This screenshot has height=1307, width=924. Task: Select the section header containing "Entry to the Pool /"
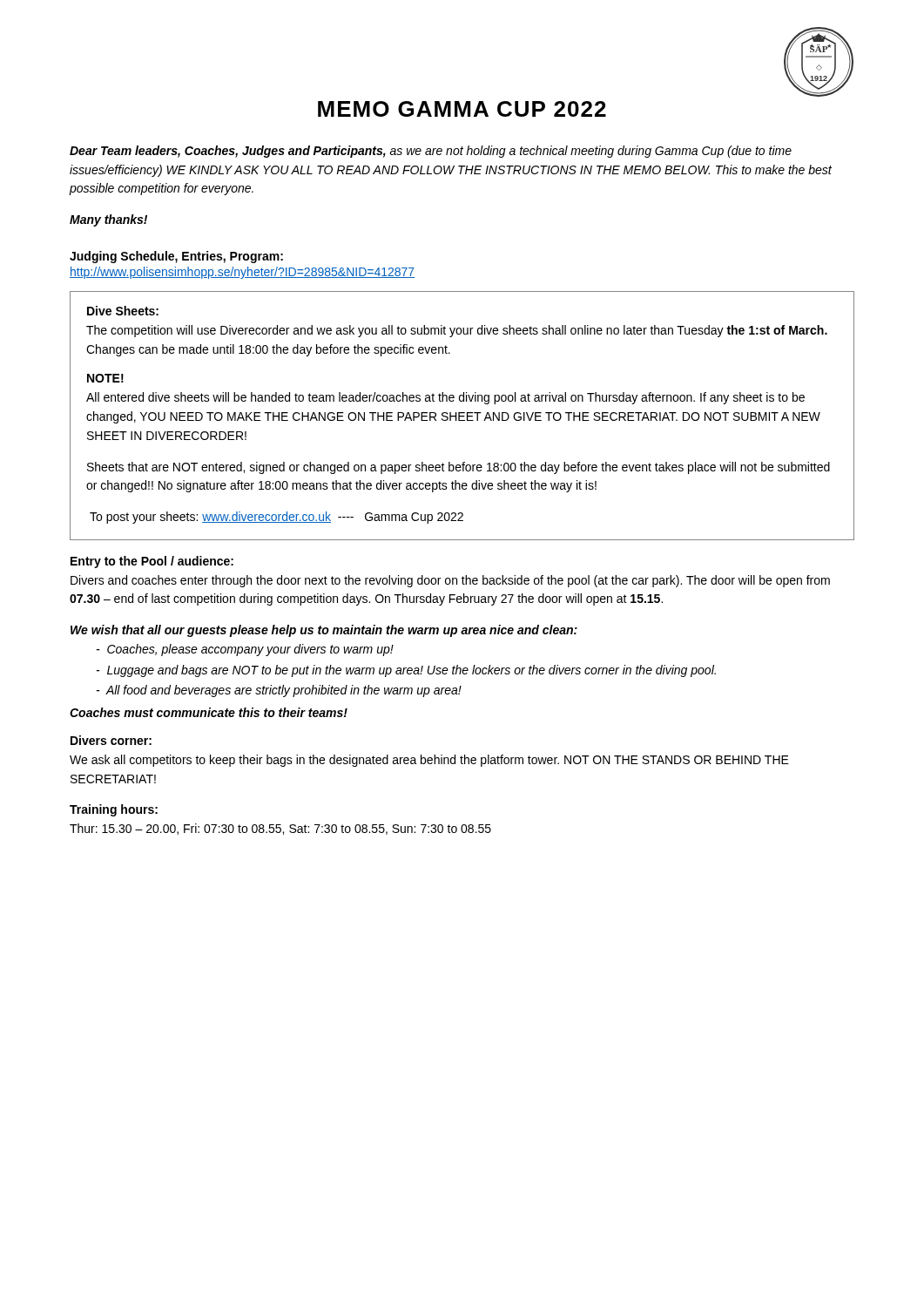click(x=152, y=561)
